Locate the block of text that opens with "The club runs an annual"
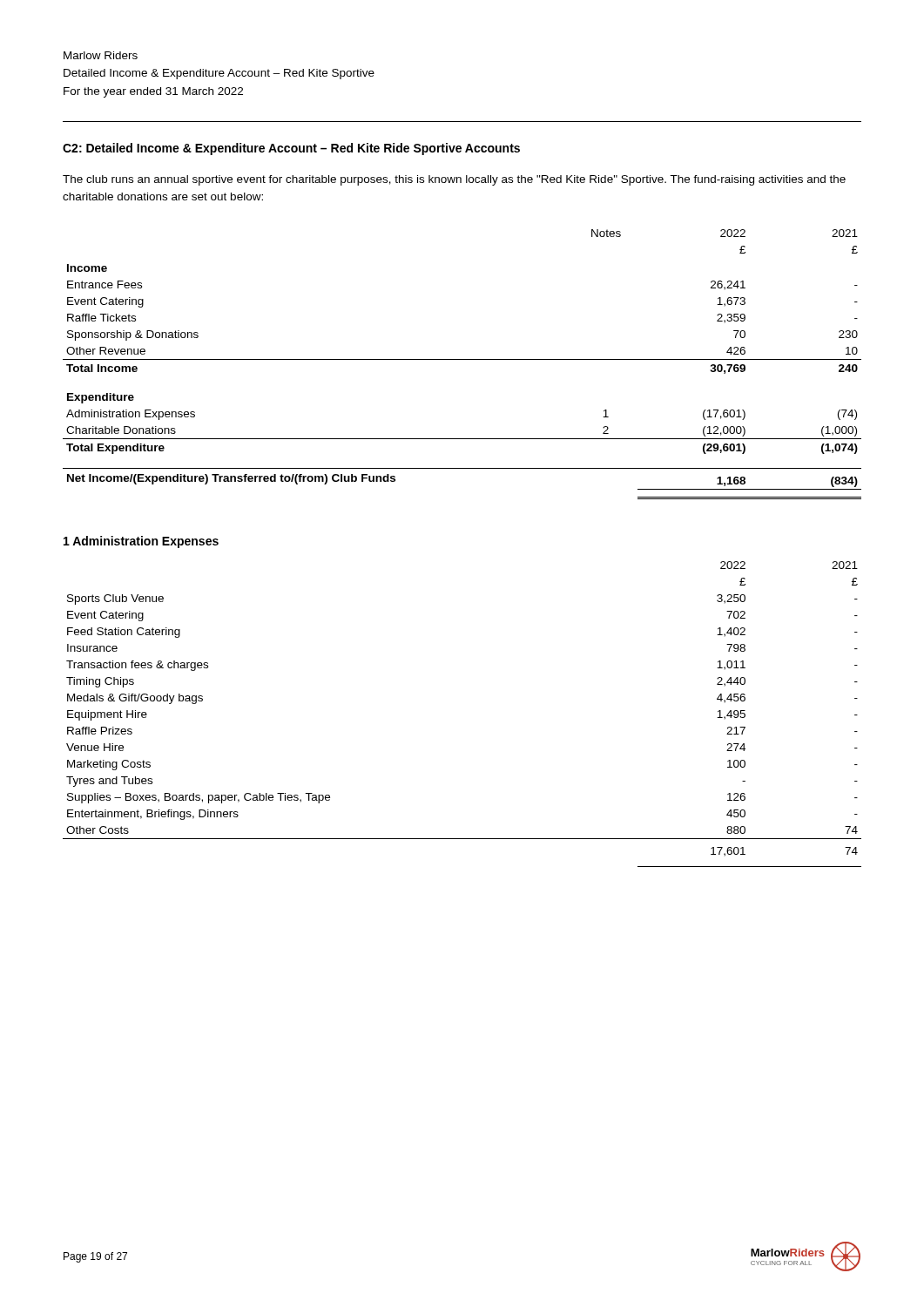 point(454,188)
